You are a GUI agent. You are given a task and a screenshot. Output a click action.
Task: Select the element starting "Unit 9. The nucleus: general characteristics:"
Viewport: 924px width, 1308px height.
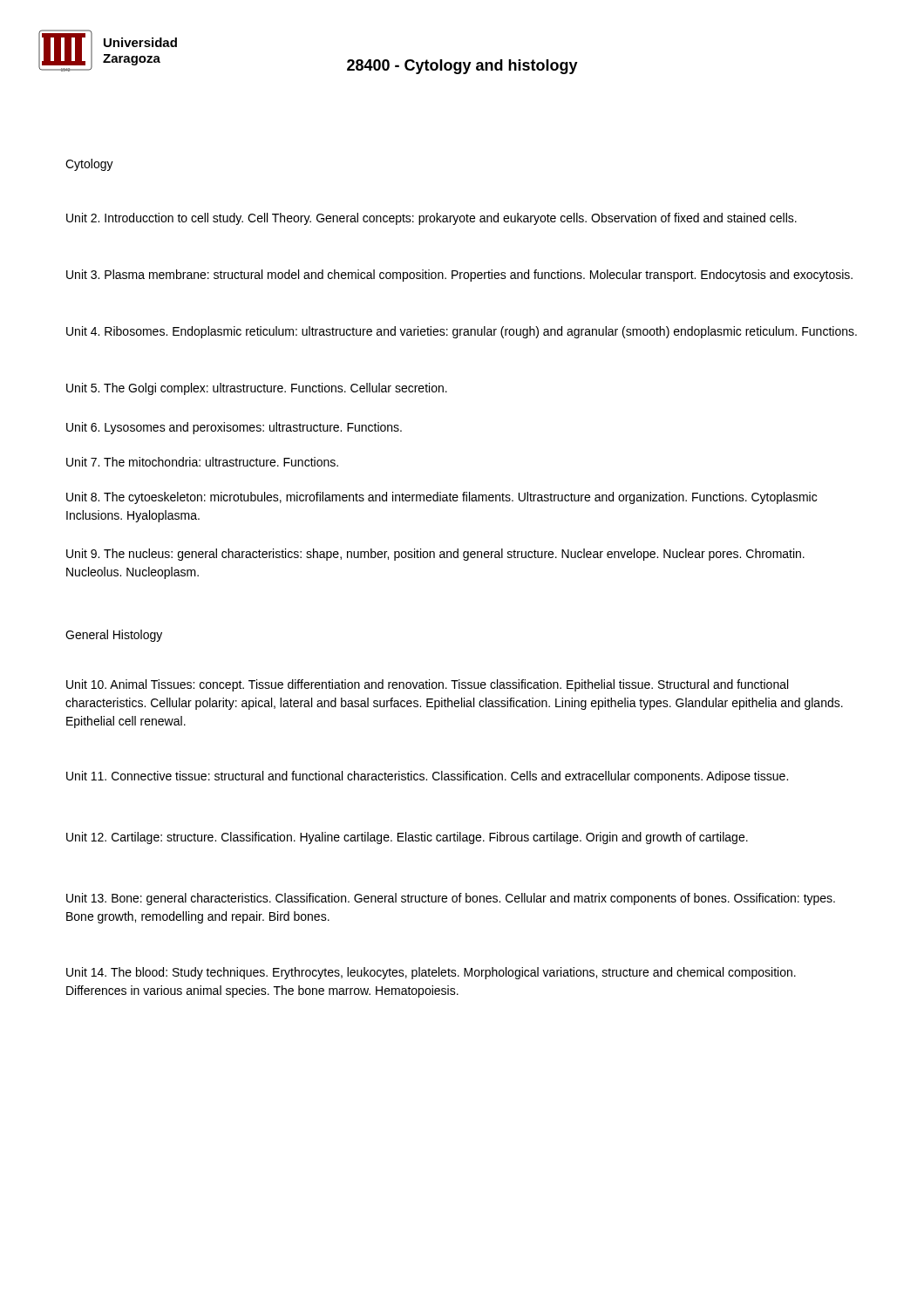[x=435, y=563]
